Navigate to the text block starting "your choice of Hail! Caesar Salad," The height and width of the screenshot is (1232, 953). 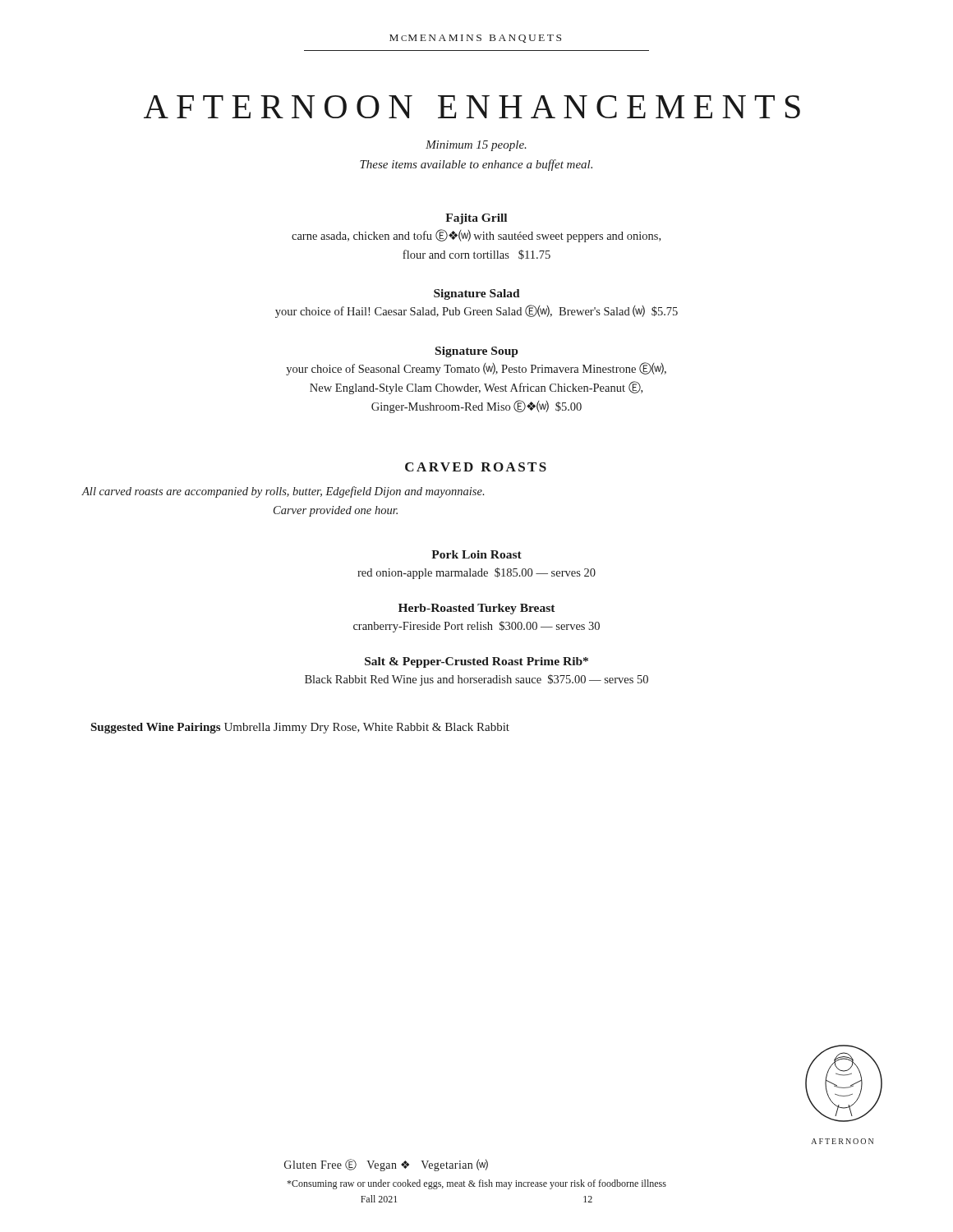(476, 312)
